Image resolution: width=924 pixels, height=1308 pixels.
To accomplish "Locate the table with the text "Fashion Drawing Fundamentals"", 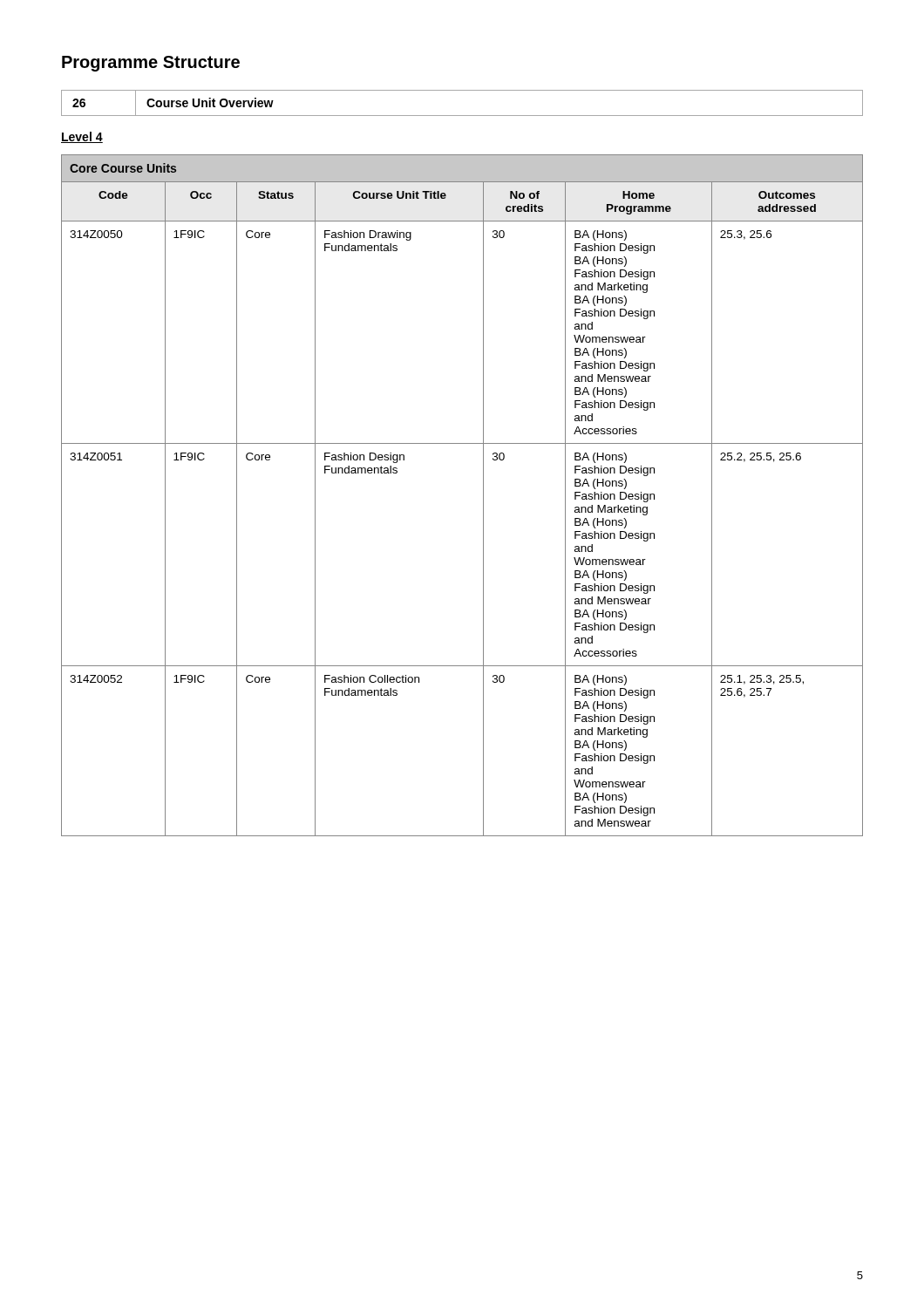I will [x=462, y=495].
